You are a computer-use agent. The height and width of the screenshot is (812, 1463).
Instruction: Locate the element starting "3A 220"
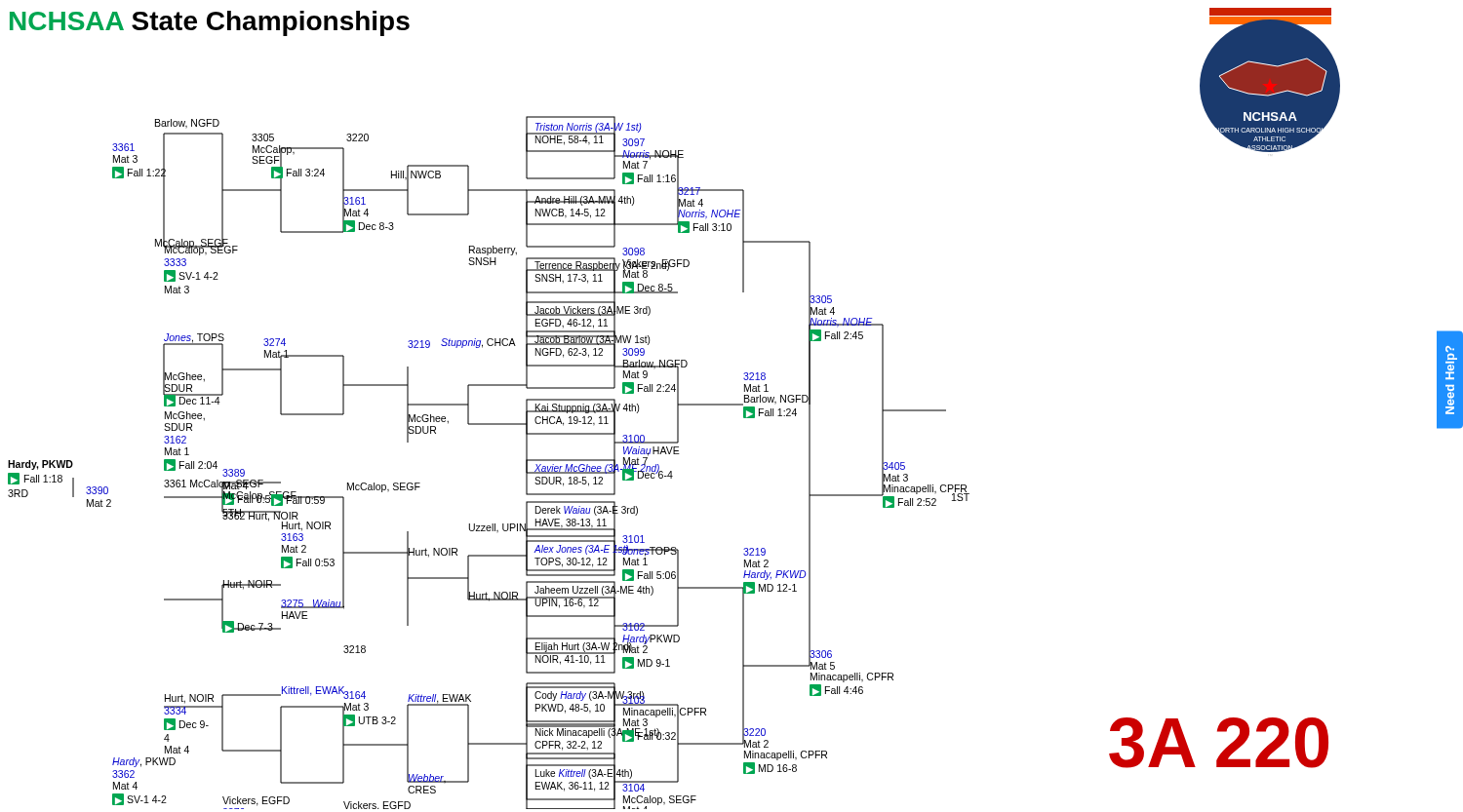click(1219, 743)
